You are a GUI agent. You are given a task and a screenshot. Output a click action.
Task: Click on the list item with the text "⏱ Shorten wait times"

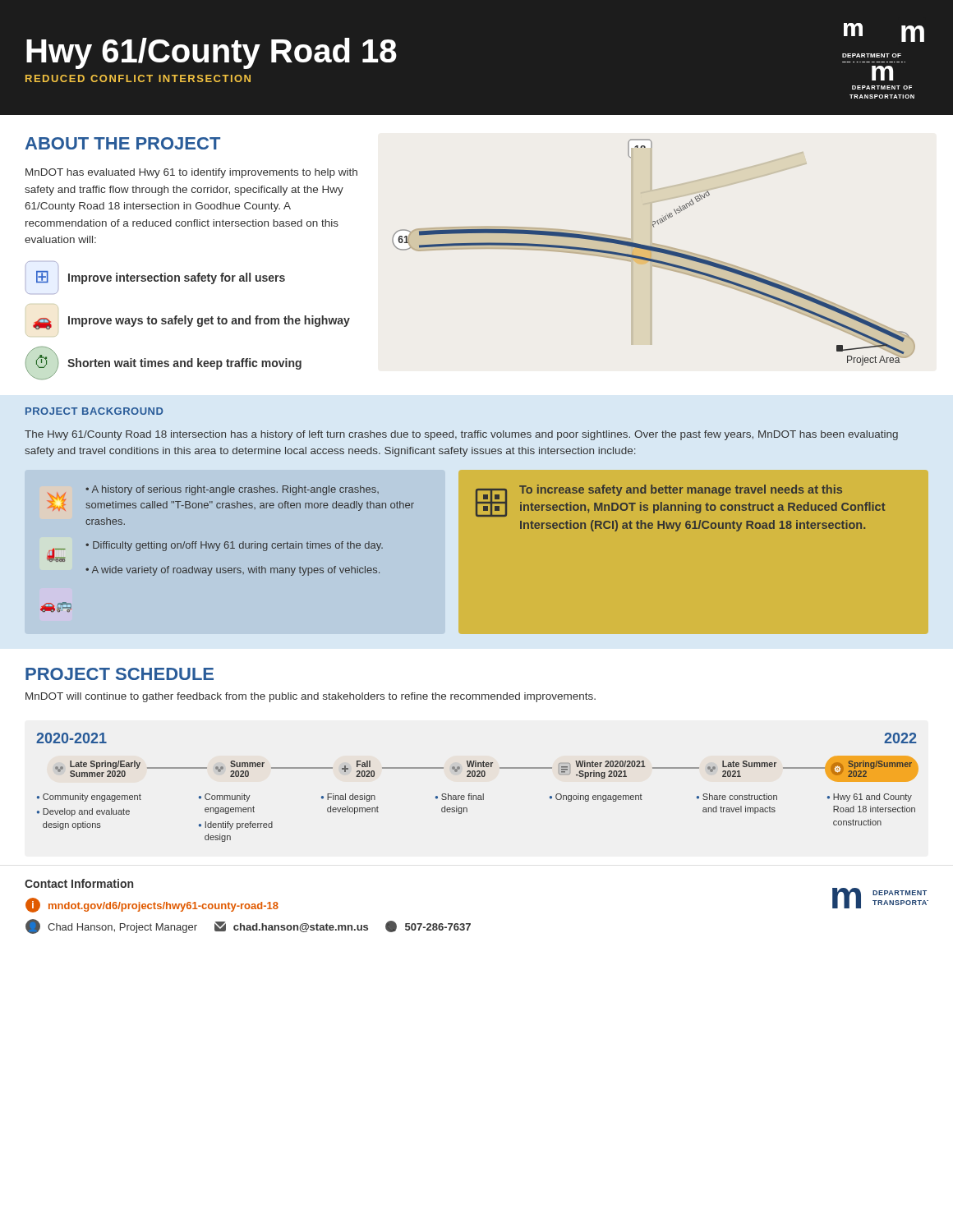163,363
